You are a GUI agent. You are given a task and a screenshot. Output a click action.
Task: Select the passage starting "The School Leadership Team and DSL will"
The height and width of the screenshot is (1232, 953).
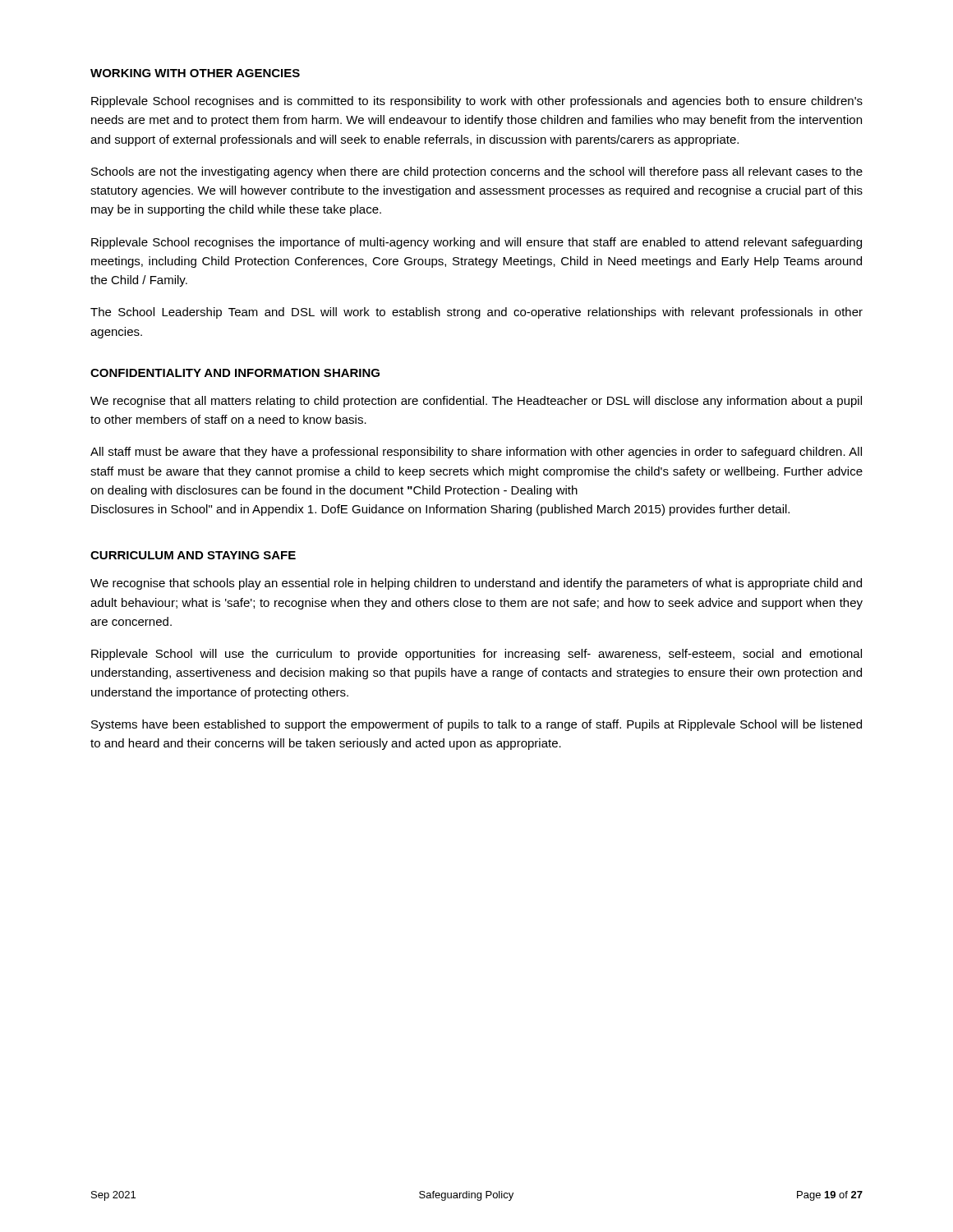pyautogui.click(x=476, y=321)
